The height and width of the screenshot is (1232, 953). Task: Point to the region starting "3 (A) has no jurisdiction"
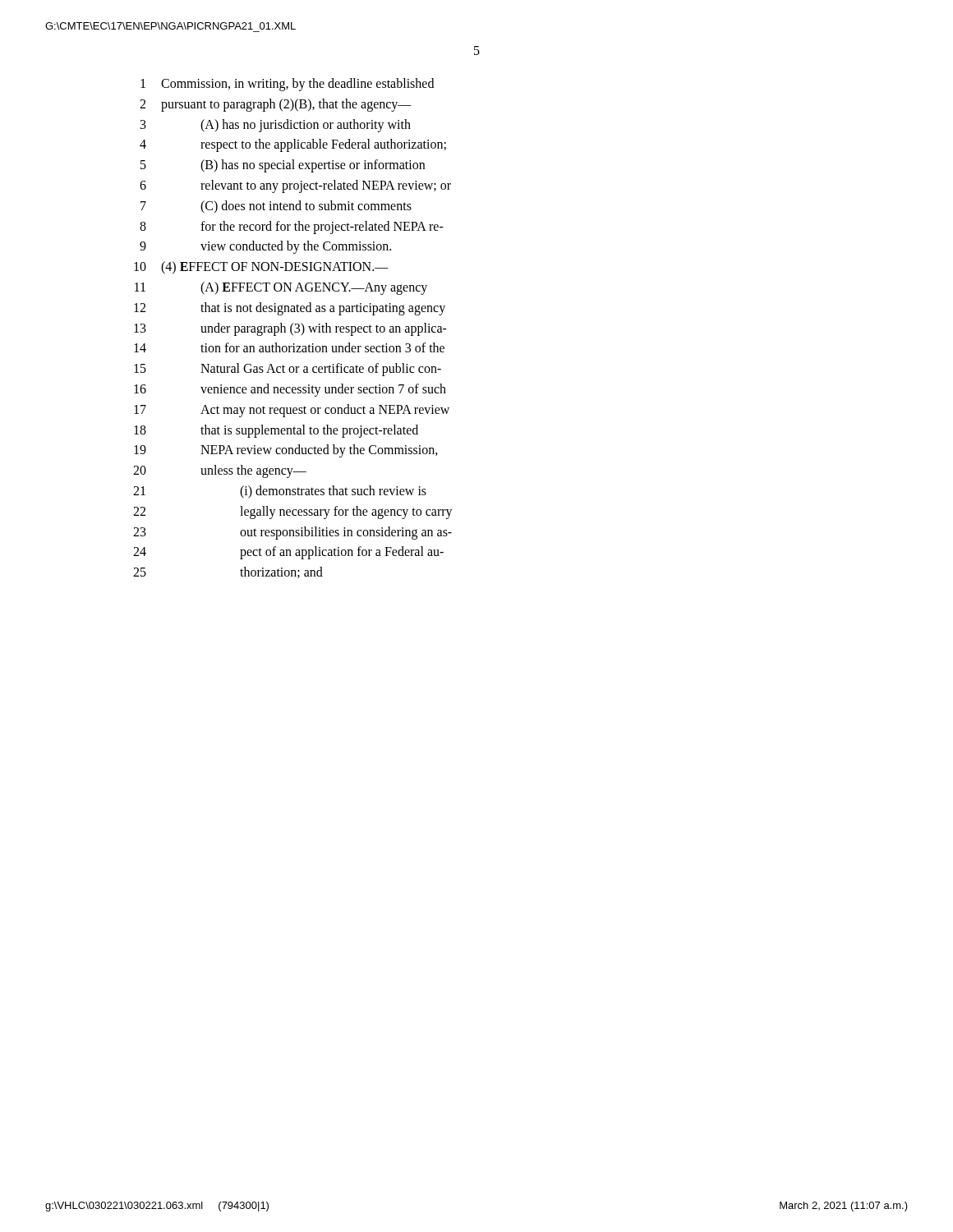(x=276, y=126)
